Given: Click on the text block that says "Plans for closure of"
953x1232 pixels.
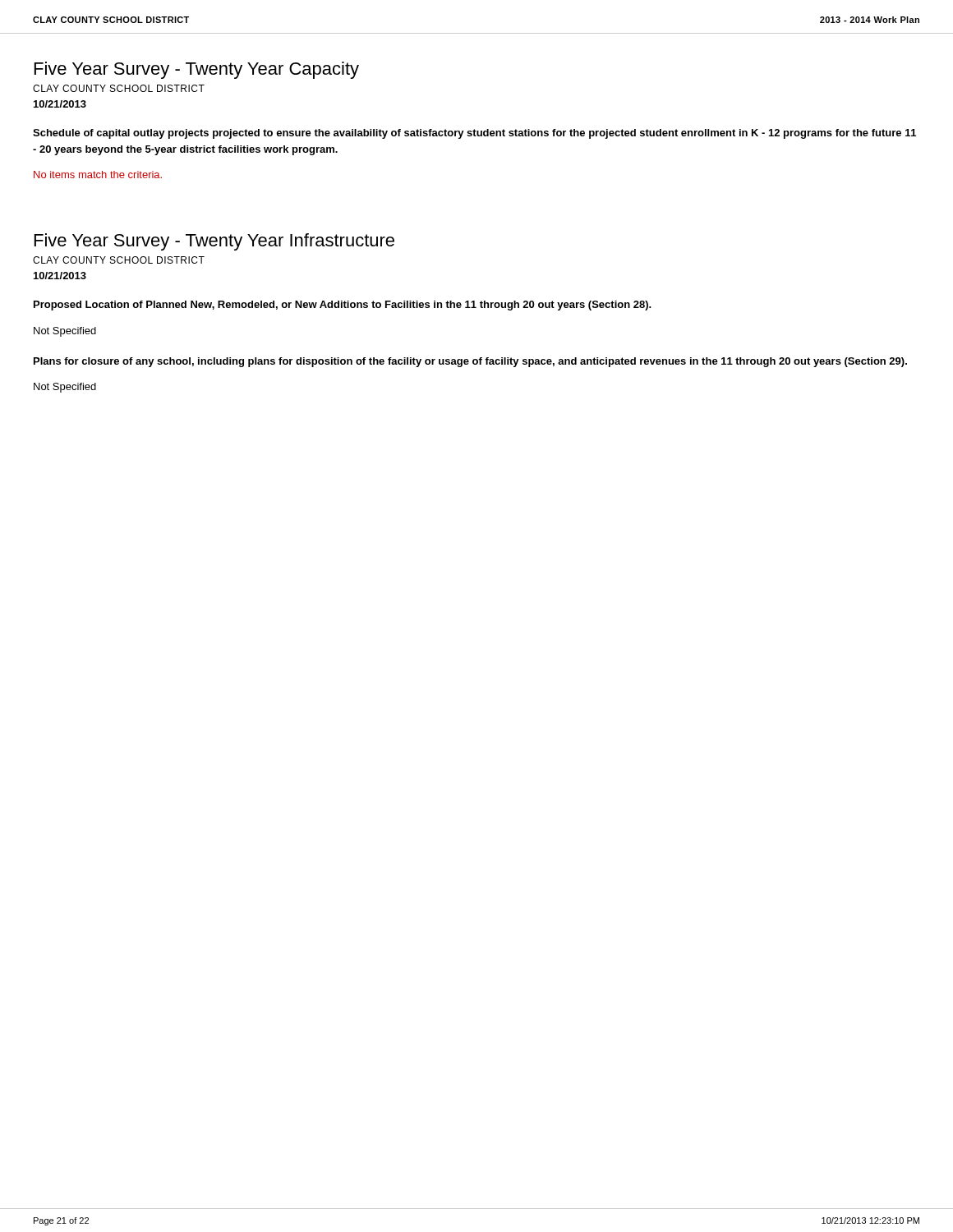Looking at the screenshot, I should tap(476, 361).
